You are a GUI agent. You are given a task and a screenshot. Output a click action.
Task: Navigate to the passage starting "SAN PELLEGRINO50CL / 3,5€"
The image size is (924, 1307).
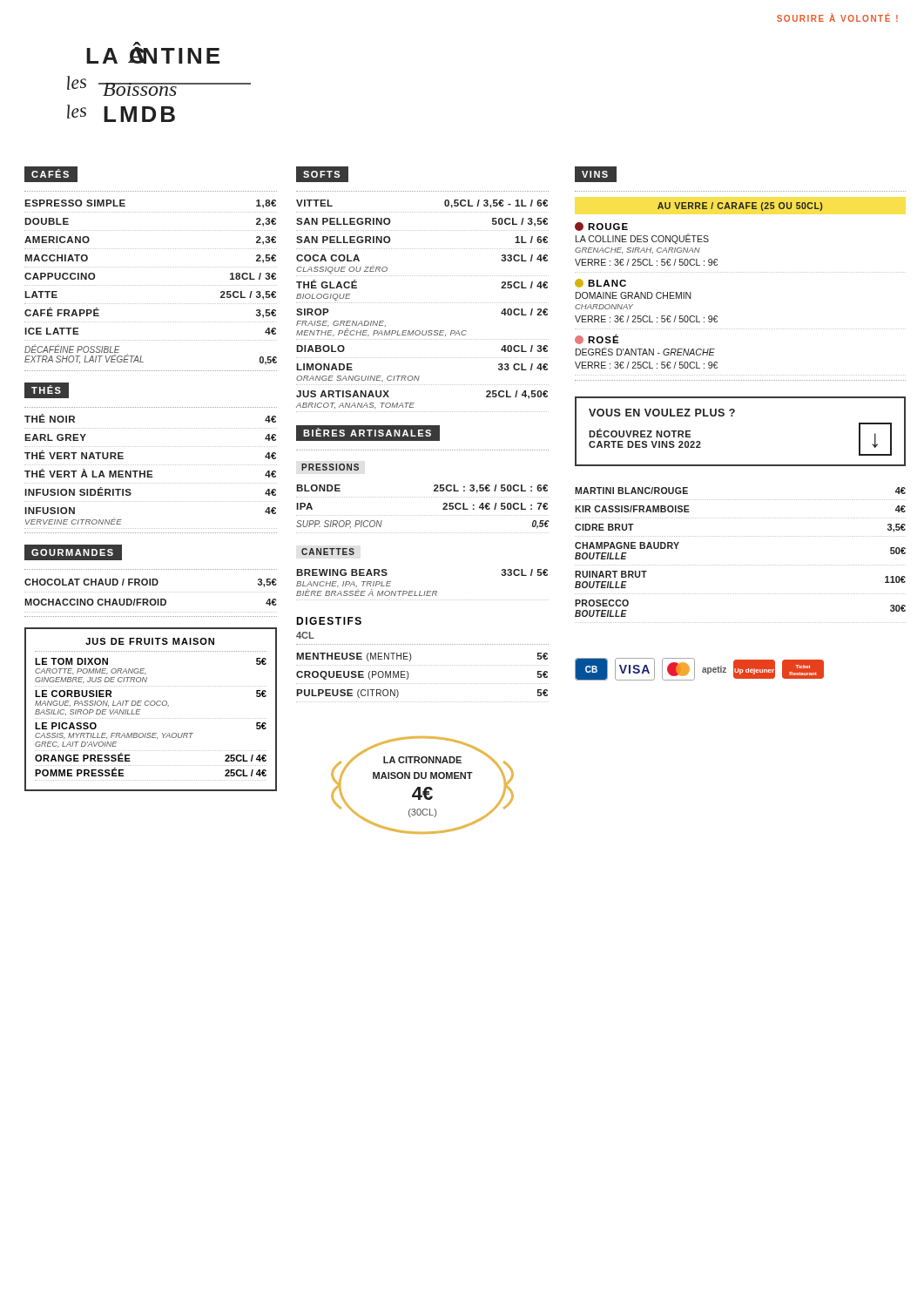point(422,223)
